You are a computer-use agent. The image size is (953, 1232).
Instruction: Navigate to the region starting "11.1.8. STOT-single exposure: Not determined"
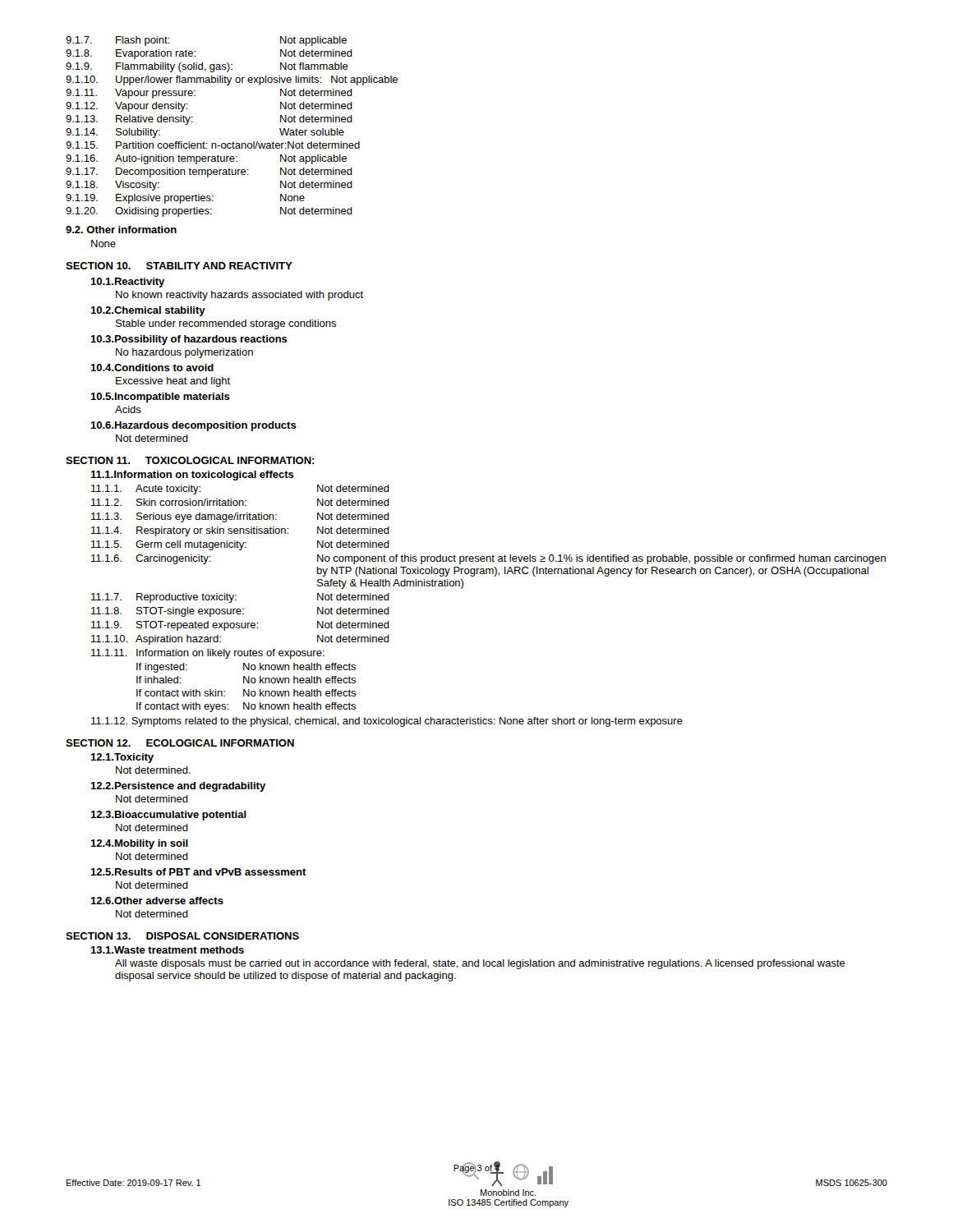click(240, 612)
